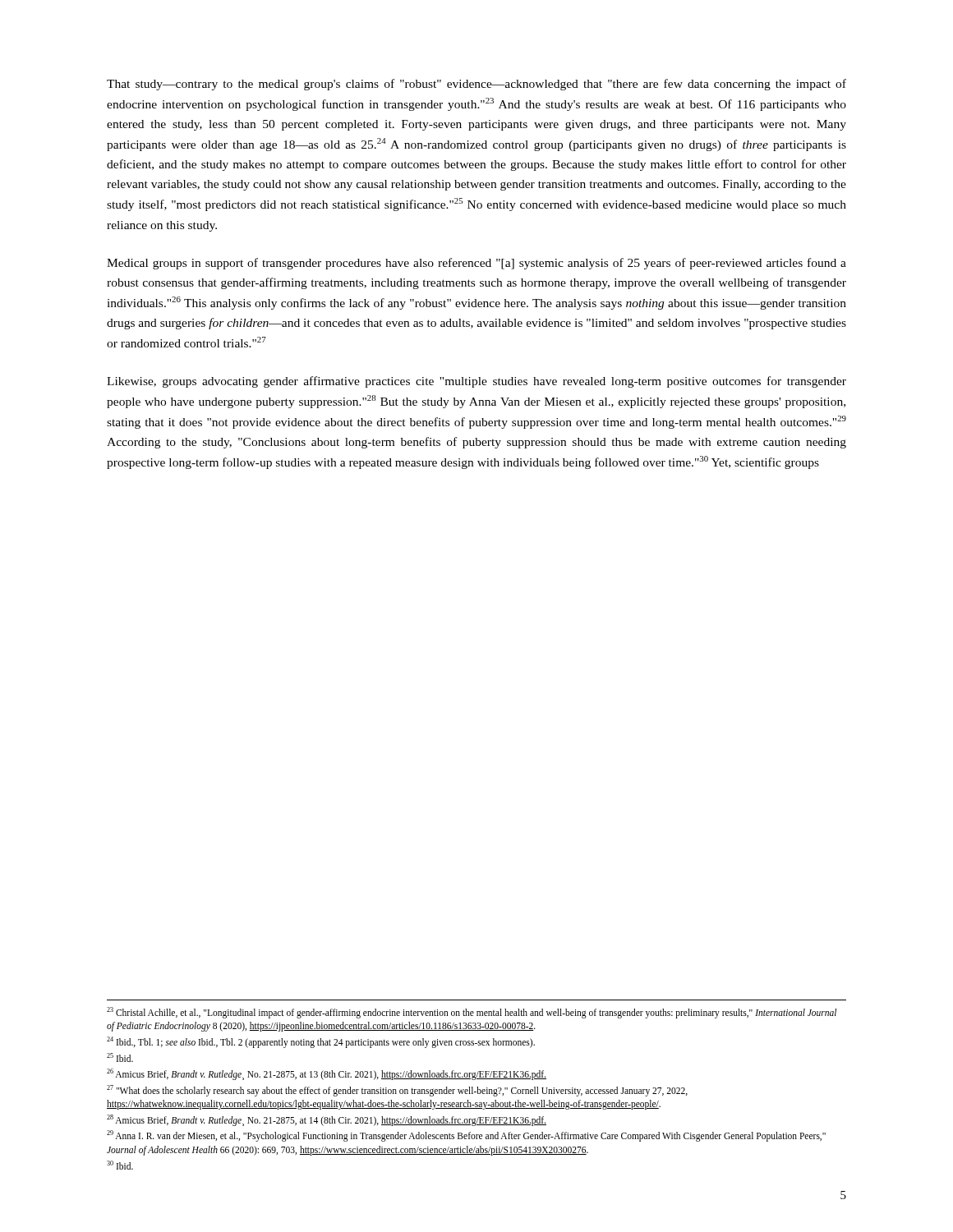The height and width of the screenshot is (1232, 953).
Task: Click on the text block starting "29 Anna I. R. van"
Action: (x=466, y=1142)
